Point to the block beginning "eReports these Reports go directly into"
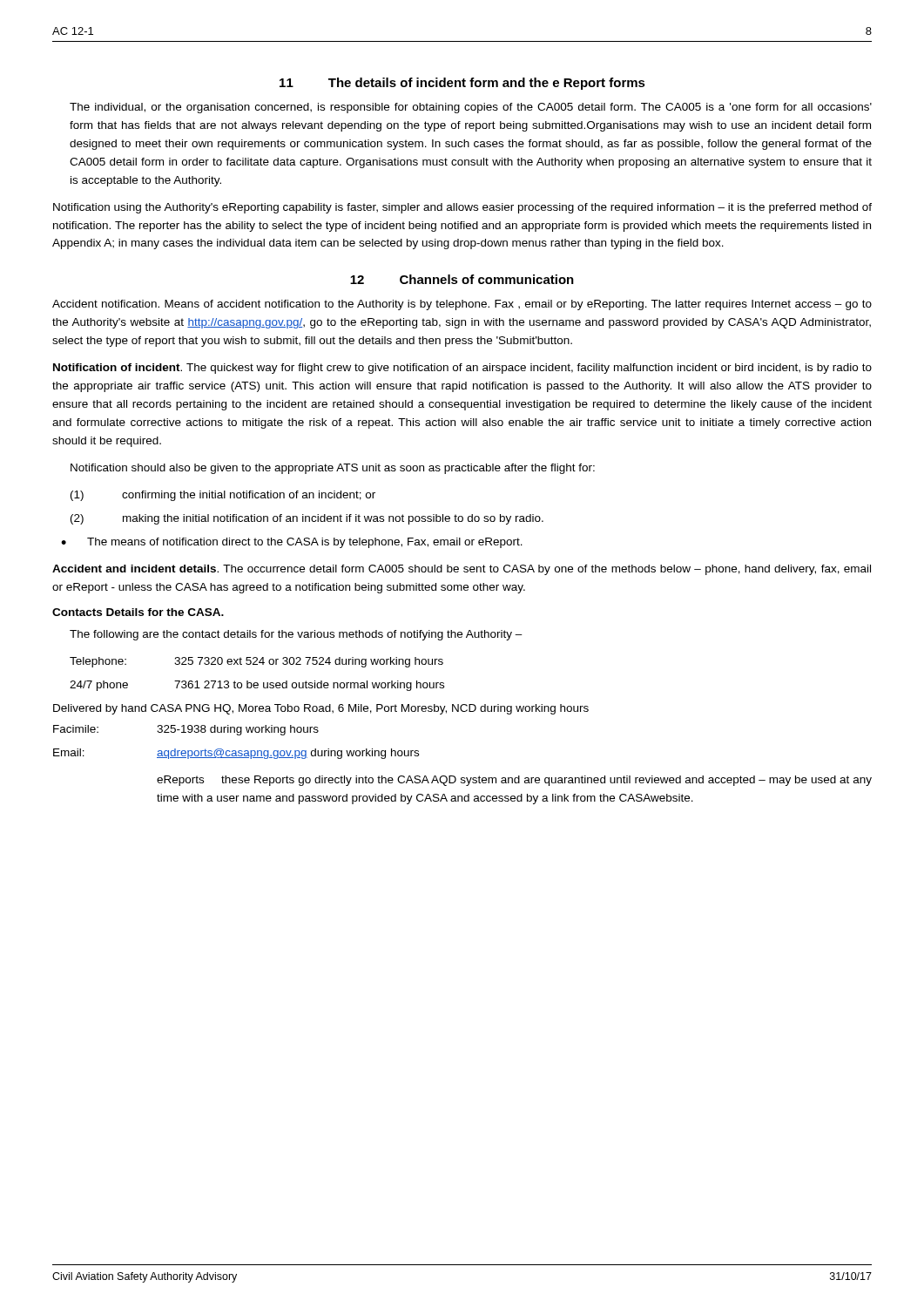924x1307 pixels. click(514, 789)
